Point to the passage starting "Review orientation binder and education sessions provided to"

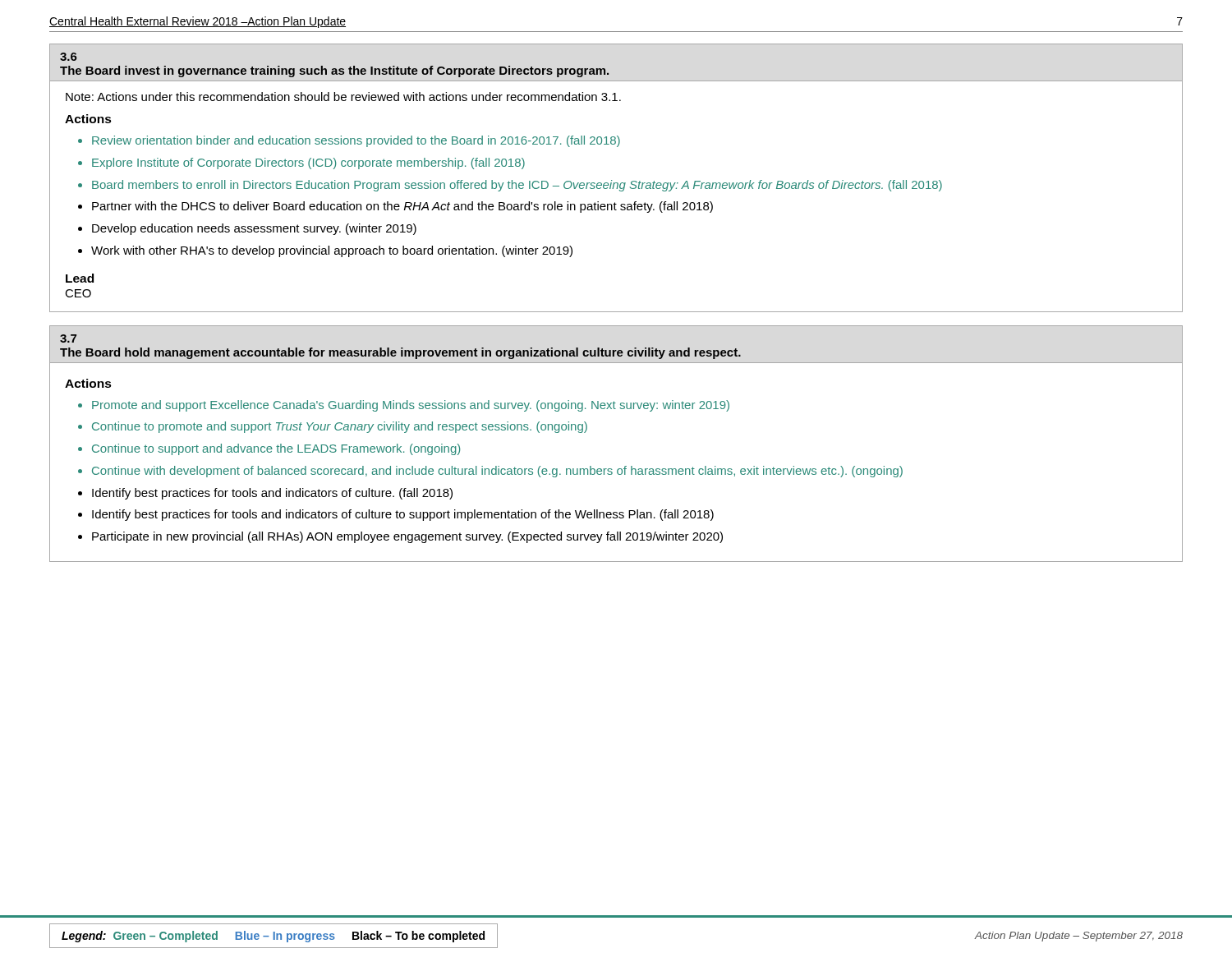(356, 140)
